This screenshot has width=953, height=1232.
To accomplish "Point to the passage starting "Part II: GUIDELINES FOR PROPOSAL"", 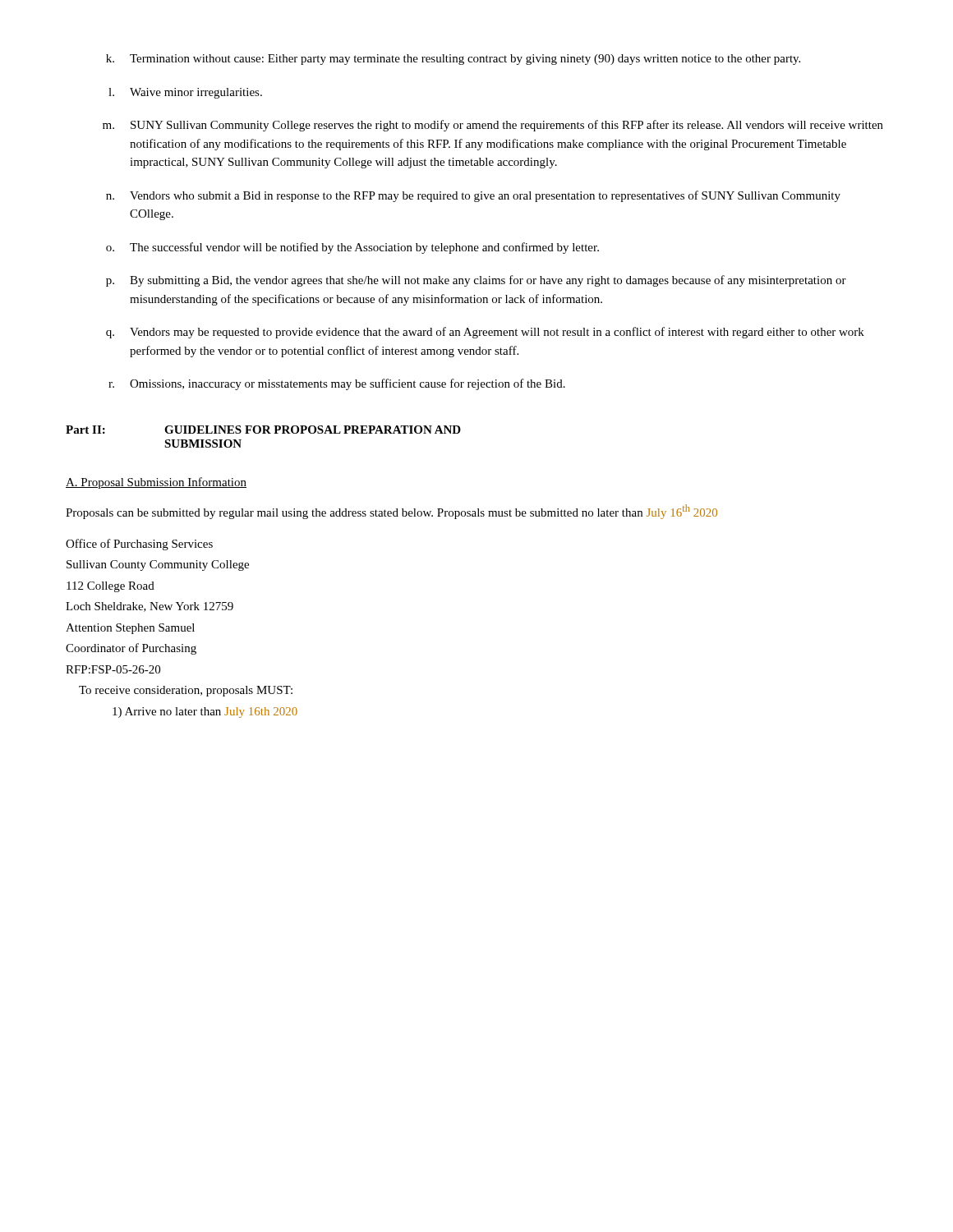I will pyautogui.click(x=263, y=437).
